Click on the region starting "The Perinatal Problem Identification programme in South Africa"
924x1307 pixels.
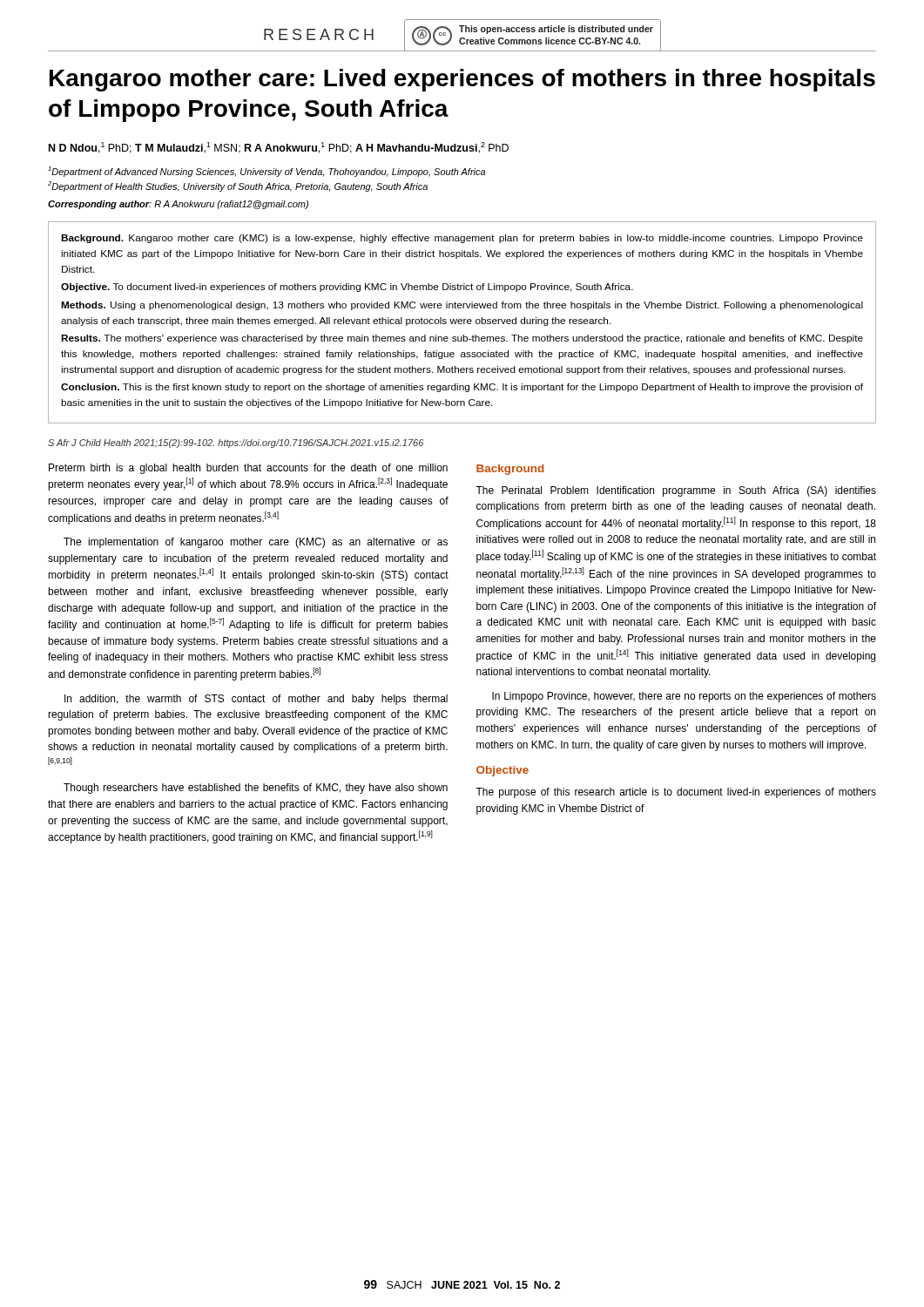676,618
